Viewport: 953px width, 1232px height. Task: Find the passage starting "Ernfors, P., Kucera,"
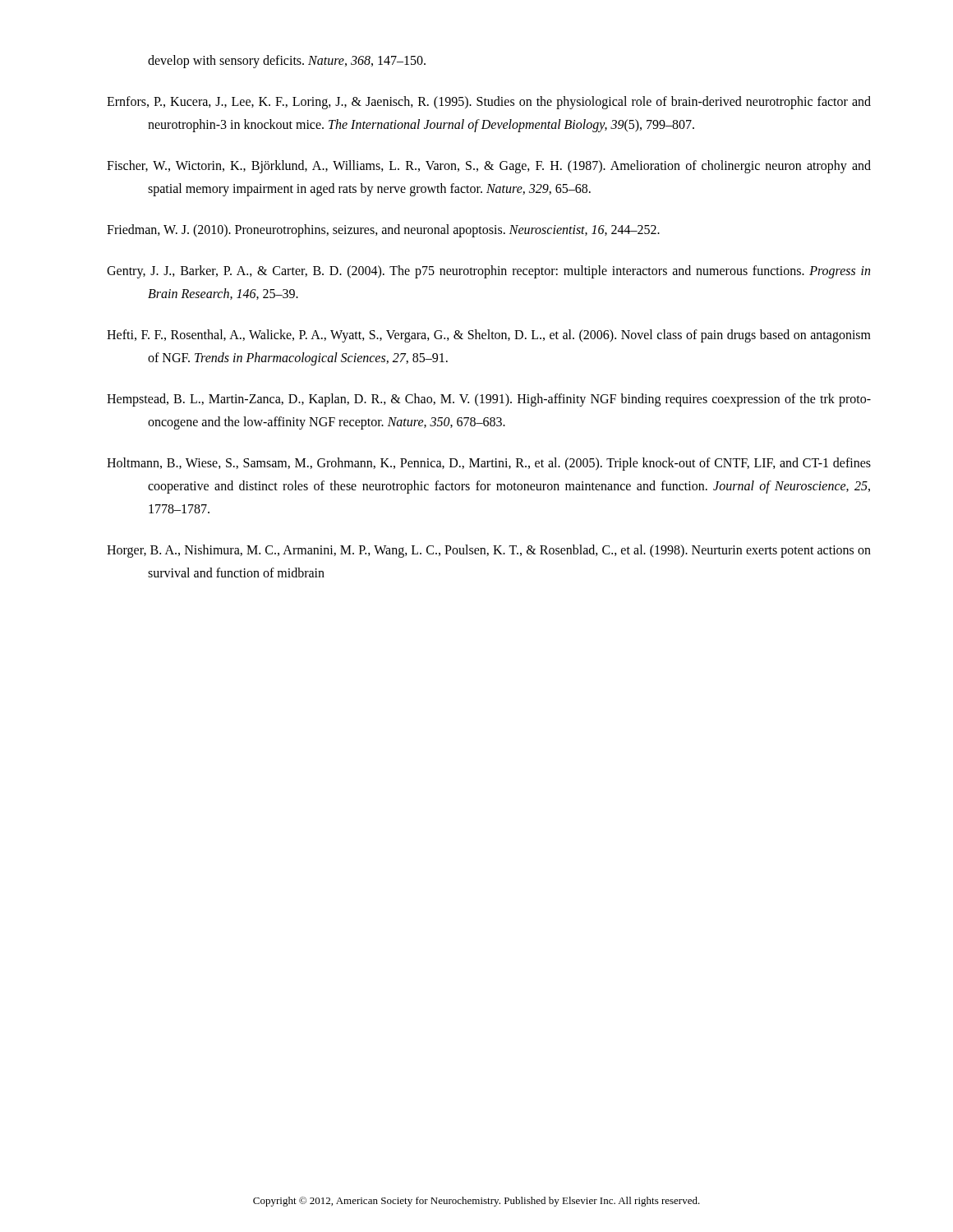pyautogui.click(x=489, y=113)
